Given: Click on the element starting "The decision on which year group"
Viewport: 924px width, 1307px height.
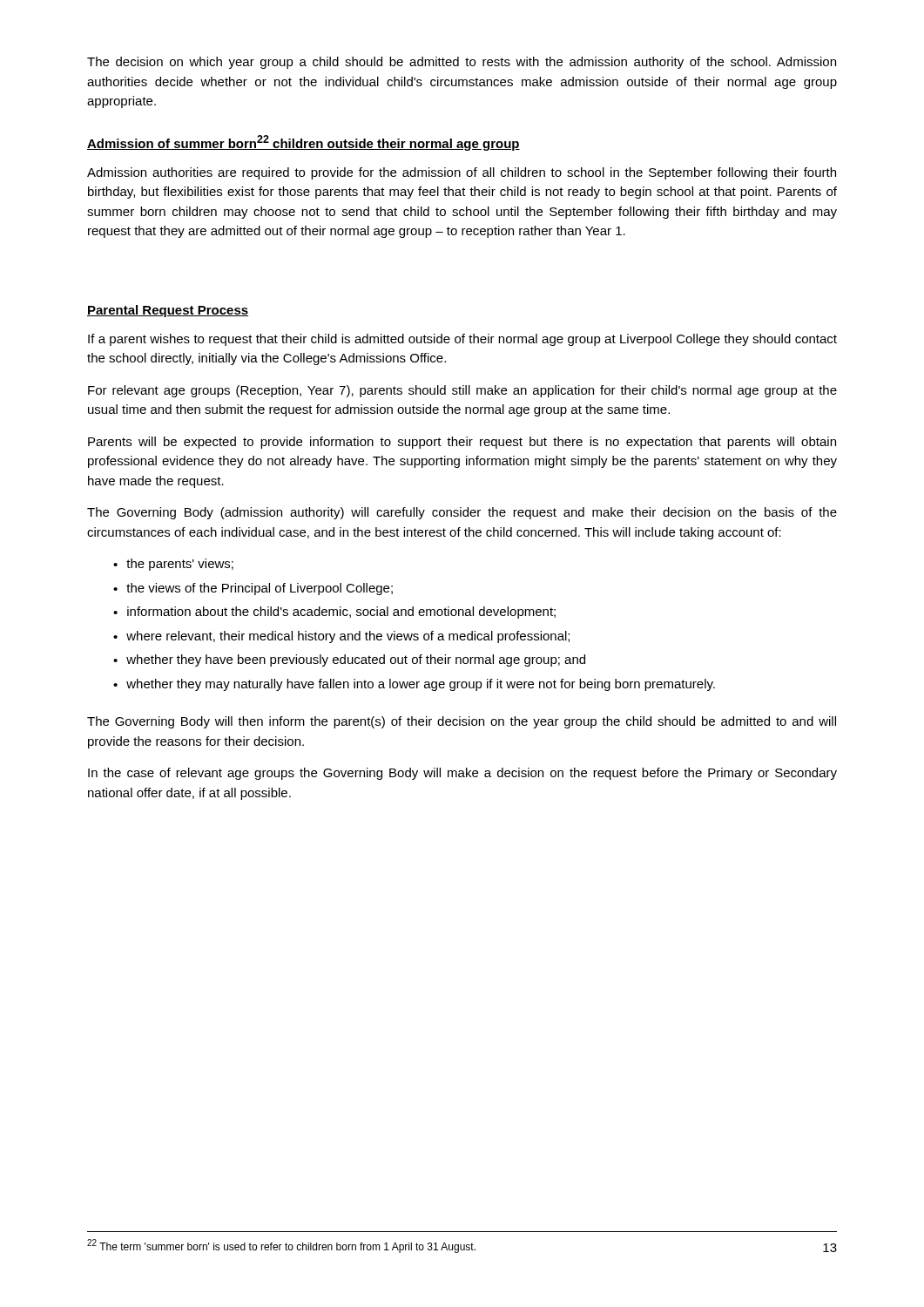Looking at the screenshot, I should pos(462,81).
